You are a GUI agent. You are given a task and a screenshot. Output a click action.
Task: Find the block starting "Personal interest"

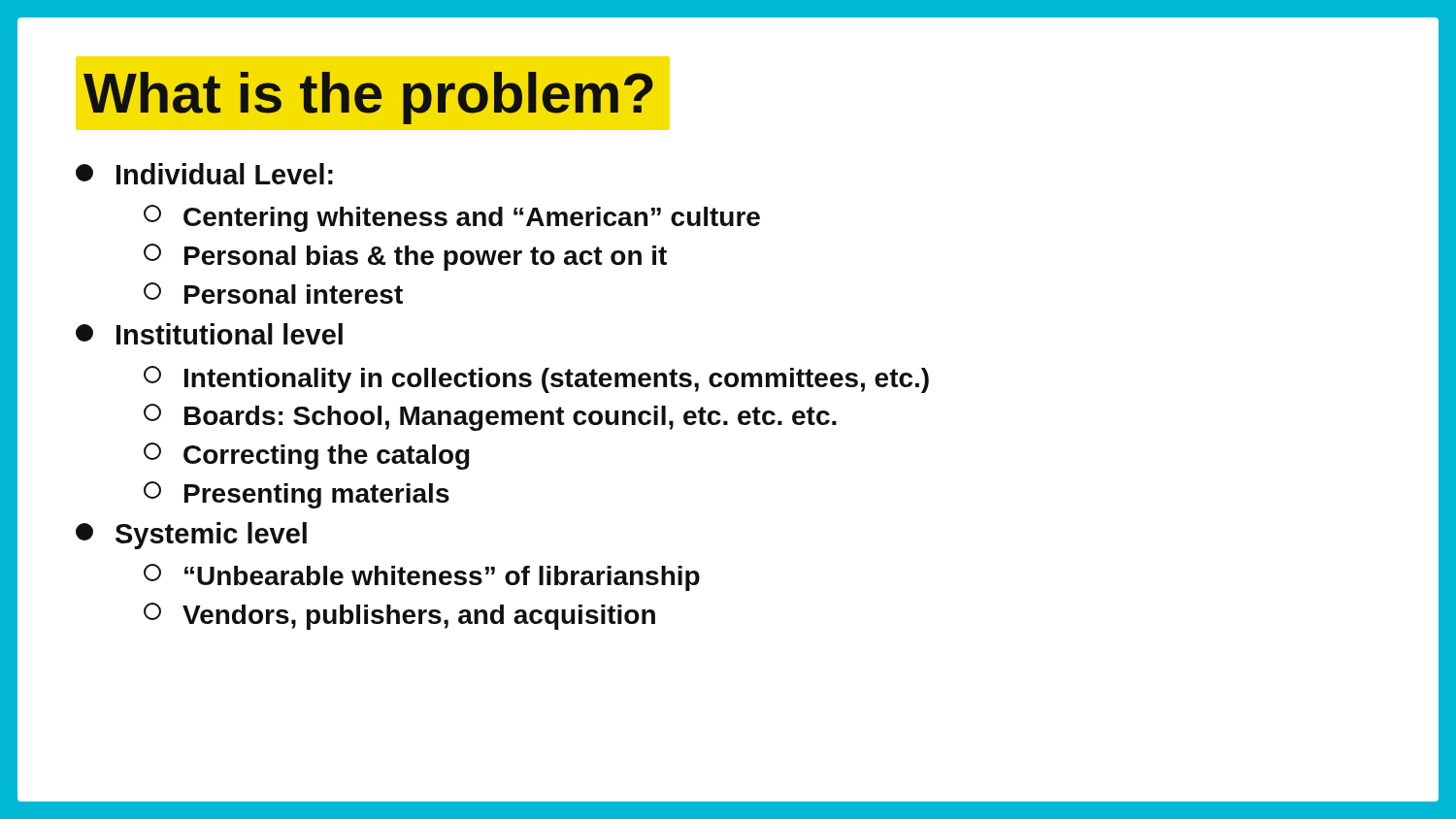click(273, 293)
